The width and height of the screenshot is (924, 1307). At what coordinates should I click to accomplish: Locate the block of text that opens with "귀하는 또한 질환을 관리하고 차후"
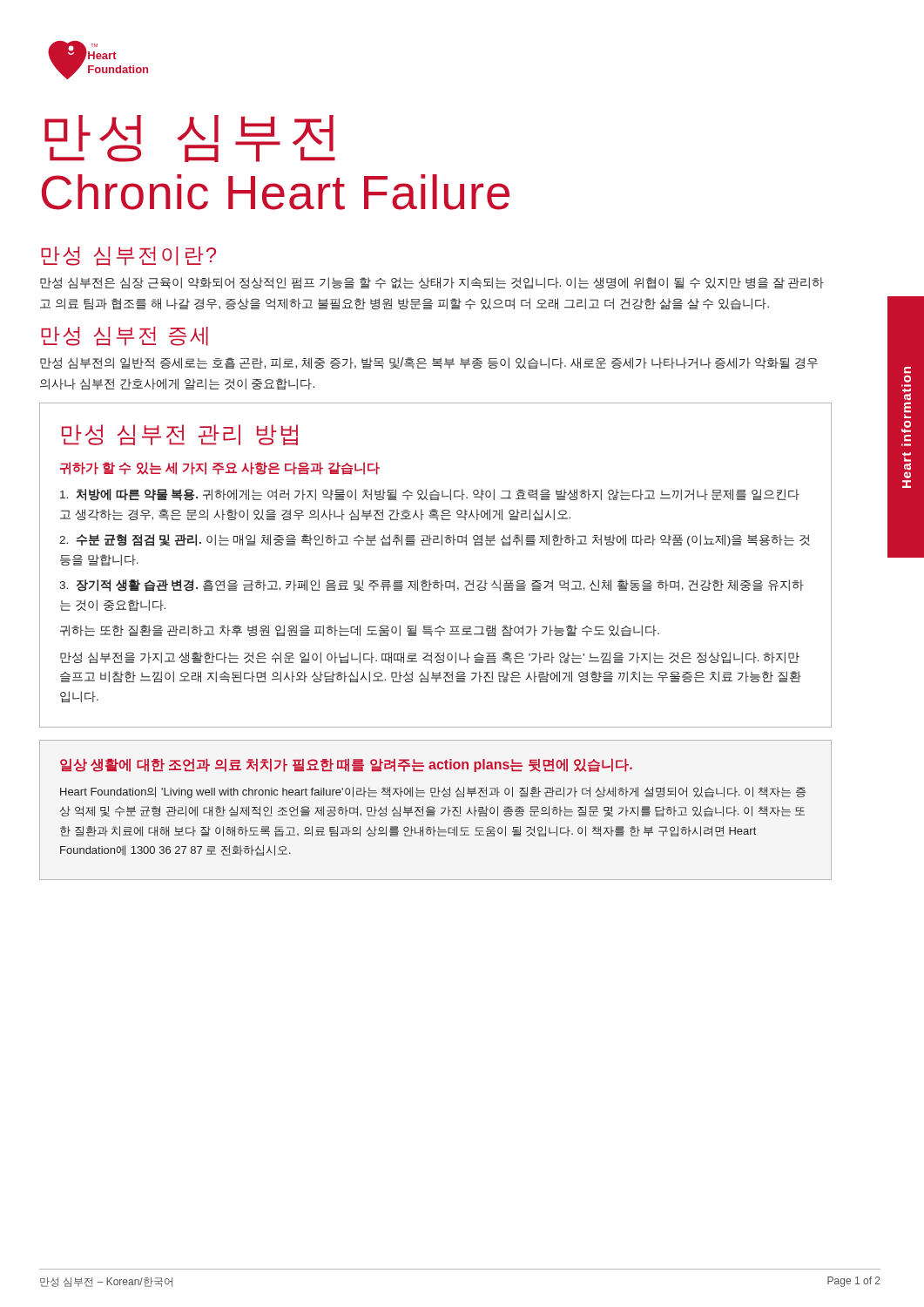pyautogui.click(x=435, y=631)
